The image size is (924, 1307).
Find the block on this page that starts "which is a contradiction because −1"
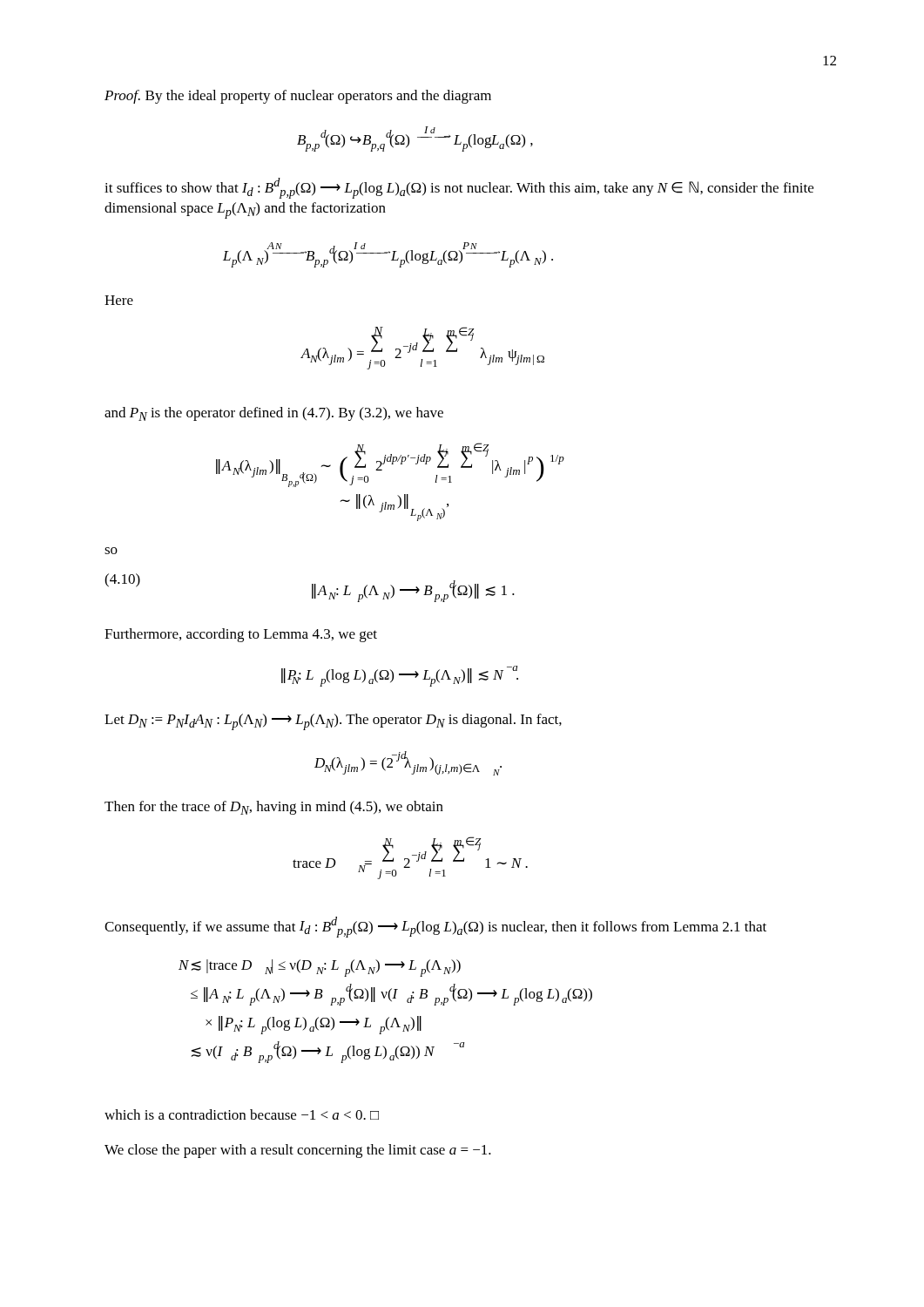pos(242,1115)
